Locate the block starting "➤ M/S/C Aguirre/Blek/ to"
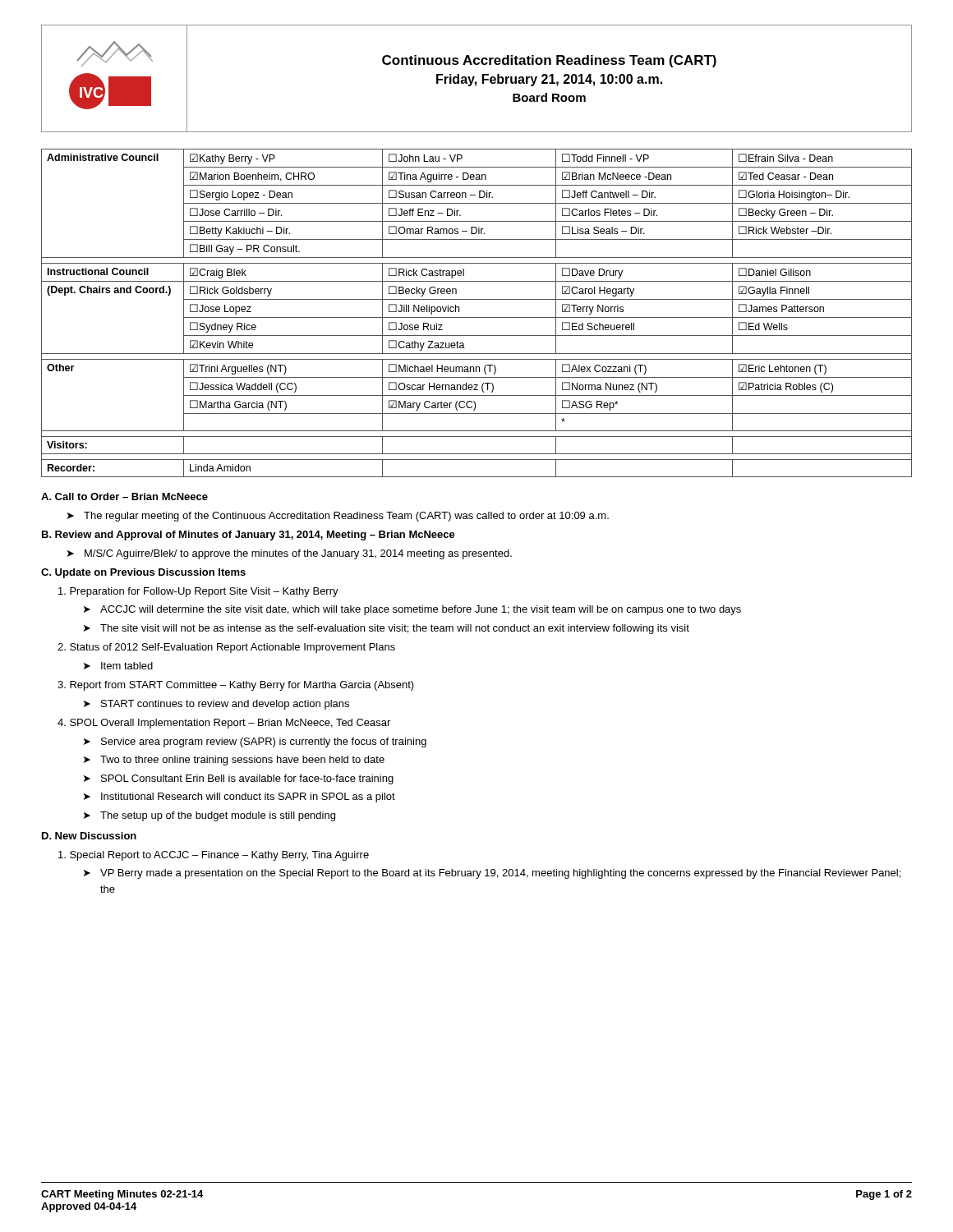Image resolution: width=953 pixels, height=1232 pixels. 489,553
